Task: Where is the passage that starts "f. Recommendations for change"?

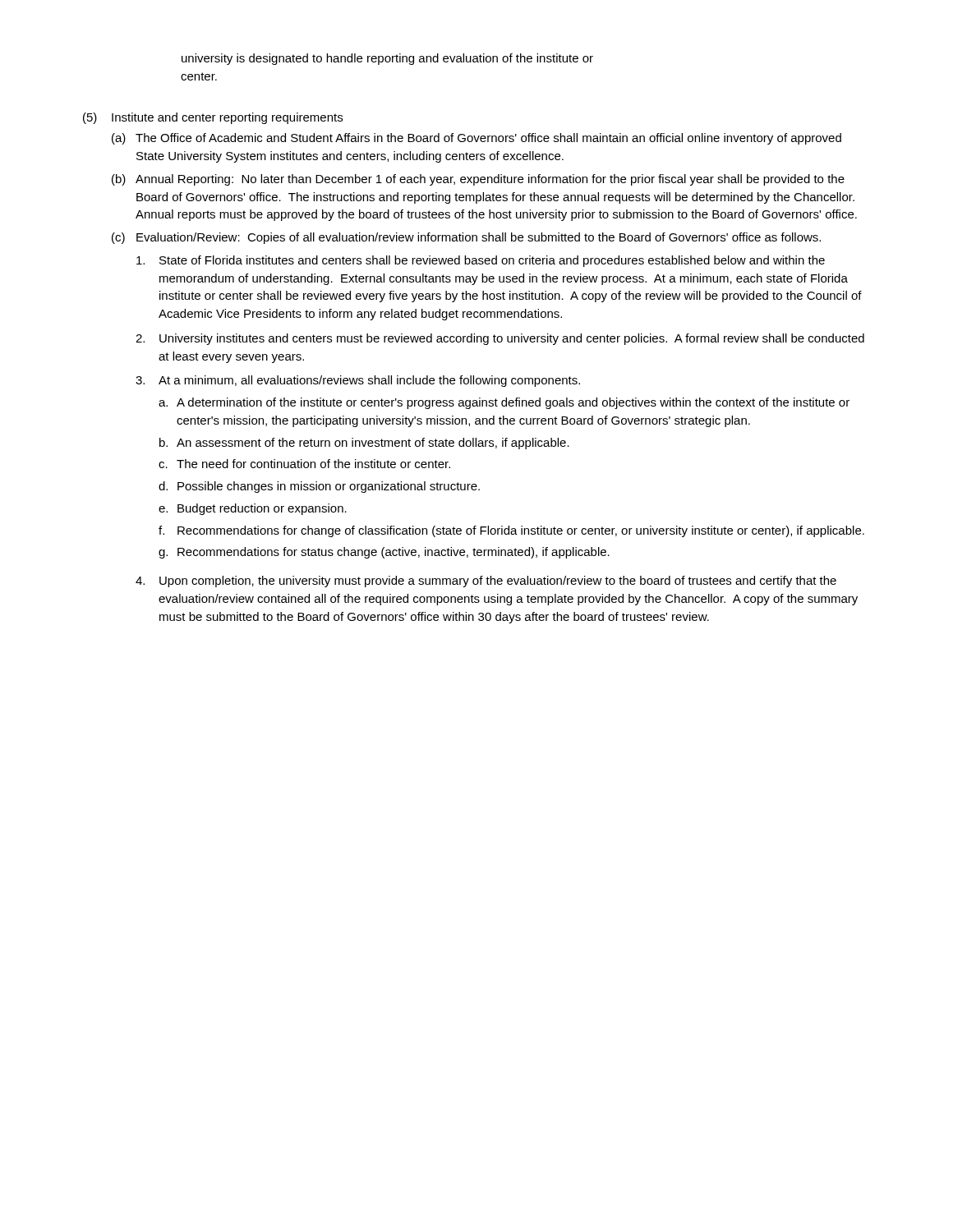Action: pos(515,530)
